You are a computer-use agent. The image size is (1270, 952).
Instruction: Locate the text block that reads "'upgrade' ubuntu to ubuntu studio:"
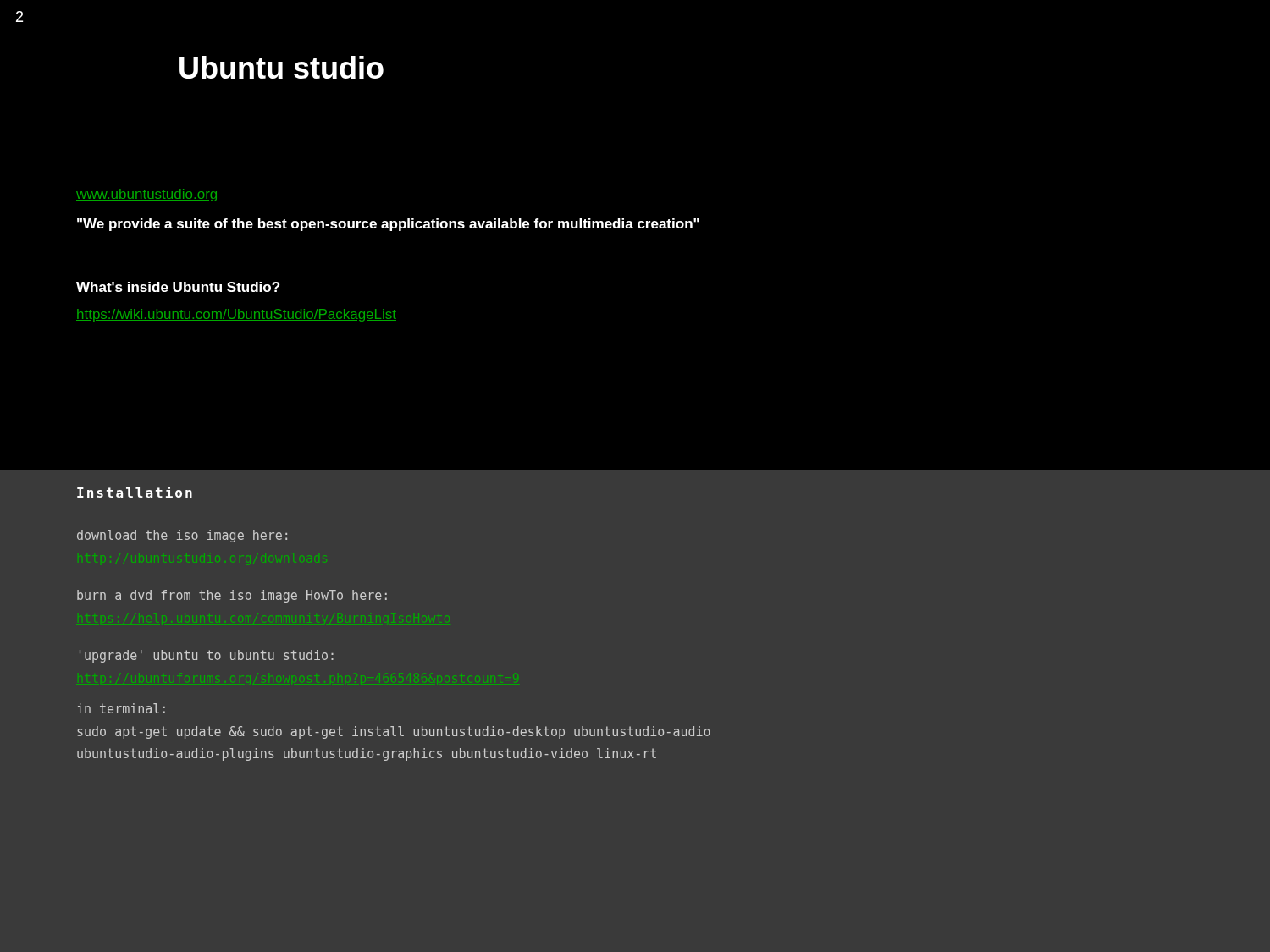pyautogui.click(x=298, y=667)
